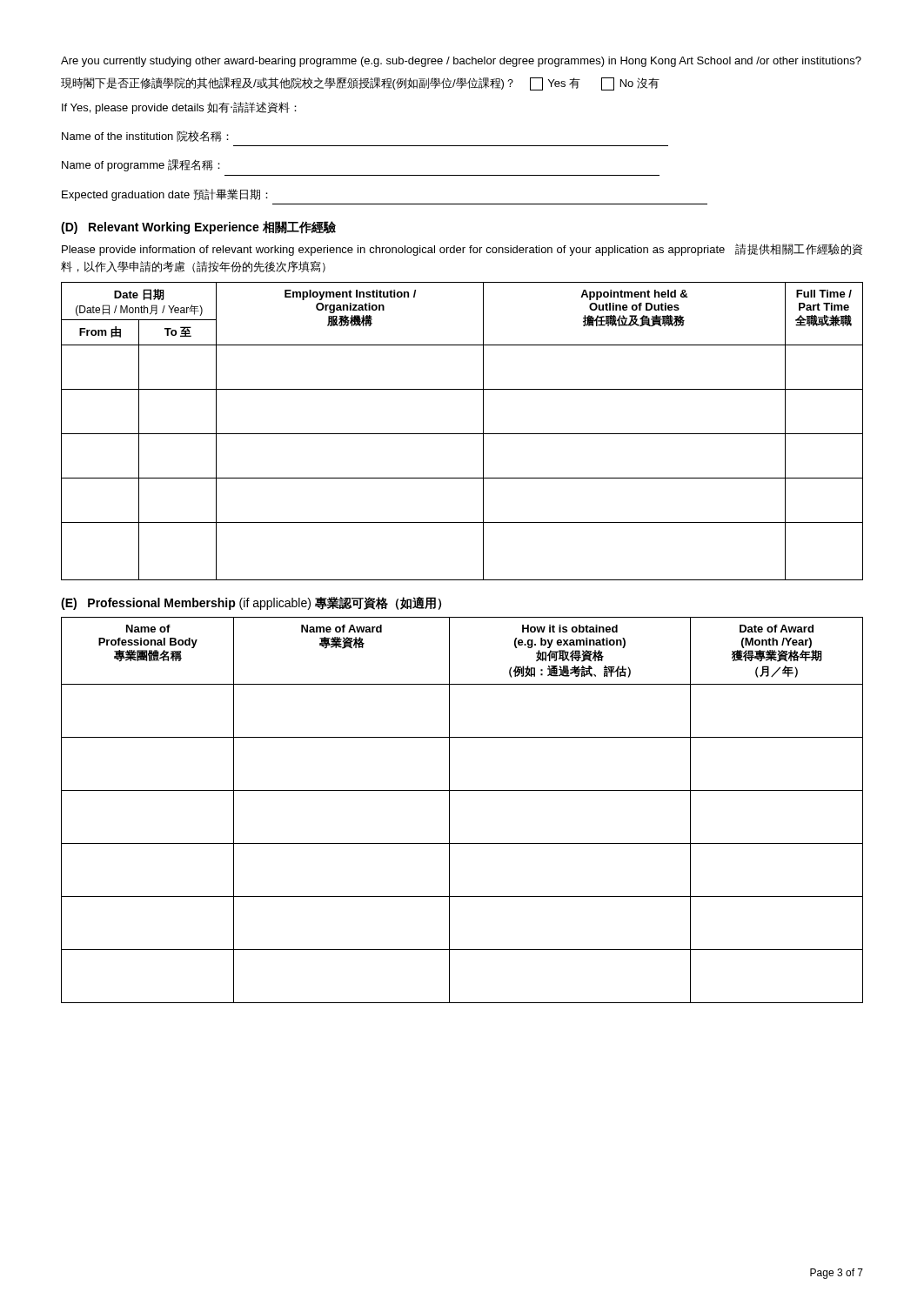Find the block on this page that starts "Name of the institution"
The image size is (924, 1305).
point(365,138)
